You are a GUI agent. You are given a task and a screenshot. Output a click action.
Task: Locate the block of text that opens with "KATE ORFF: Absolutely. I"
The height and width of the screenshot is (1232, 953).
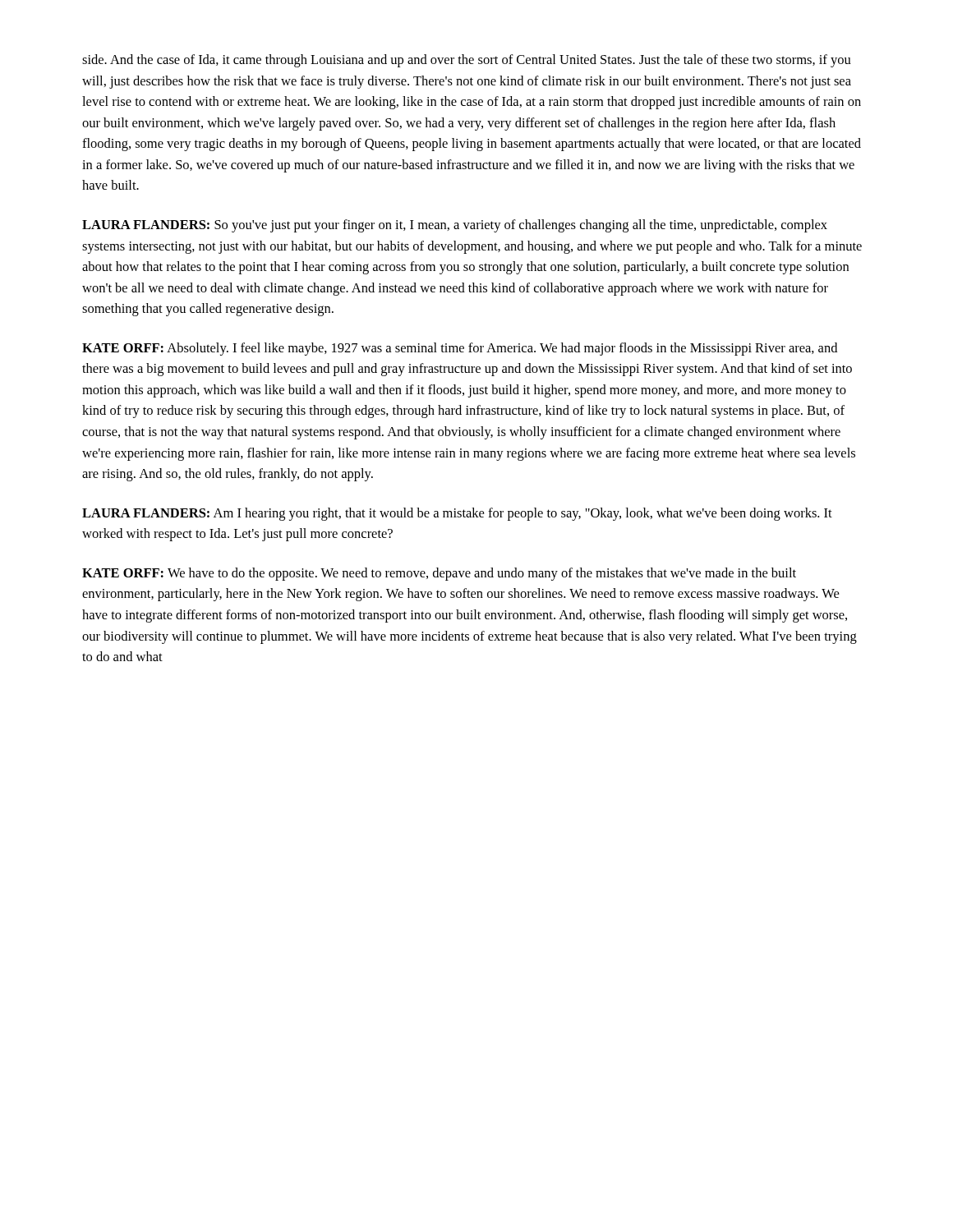point(469,411)
